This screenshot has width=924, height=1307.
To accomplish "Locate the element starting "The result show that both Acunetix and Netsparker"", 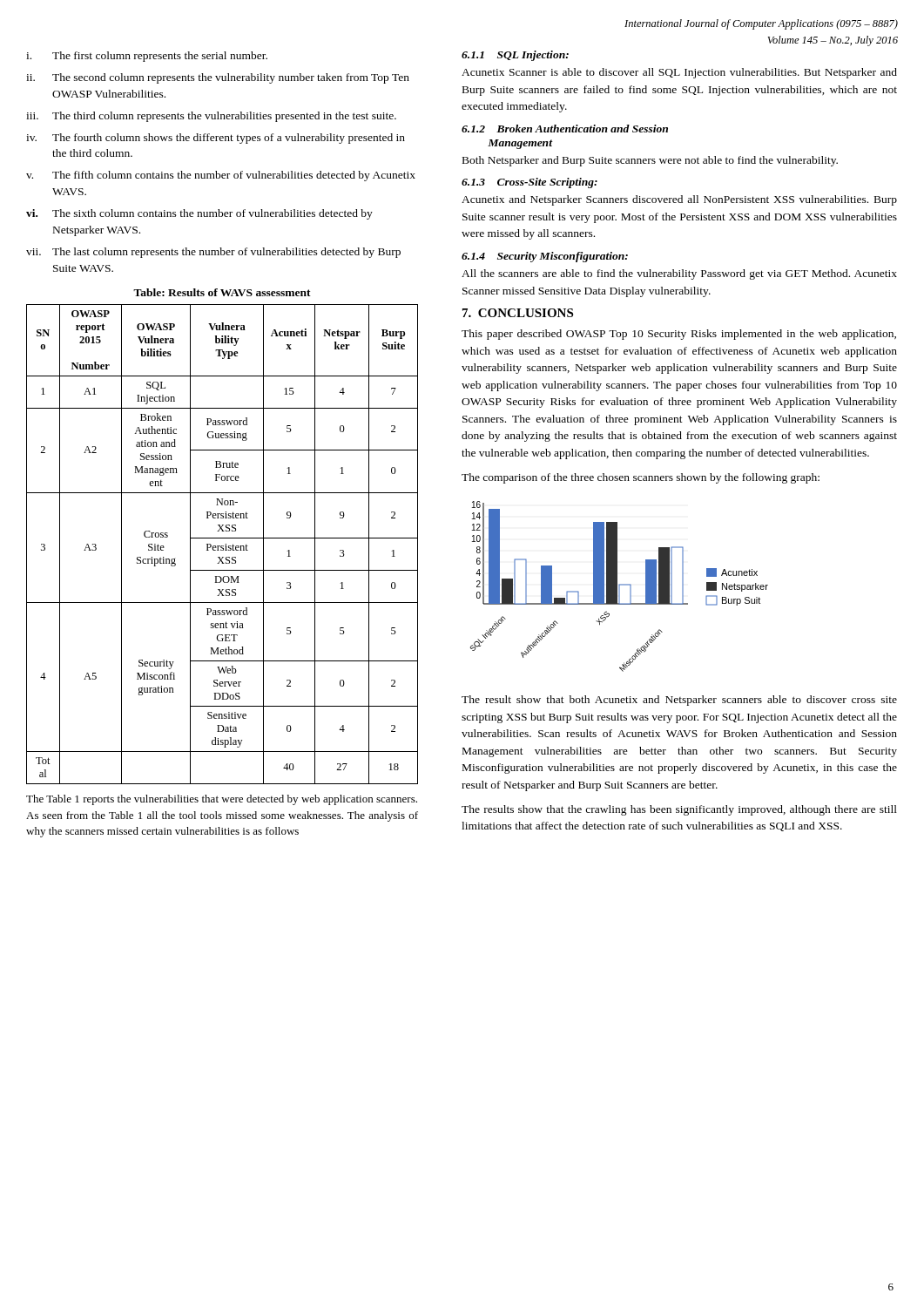I will 679,742.
